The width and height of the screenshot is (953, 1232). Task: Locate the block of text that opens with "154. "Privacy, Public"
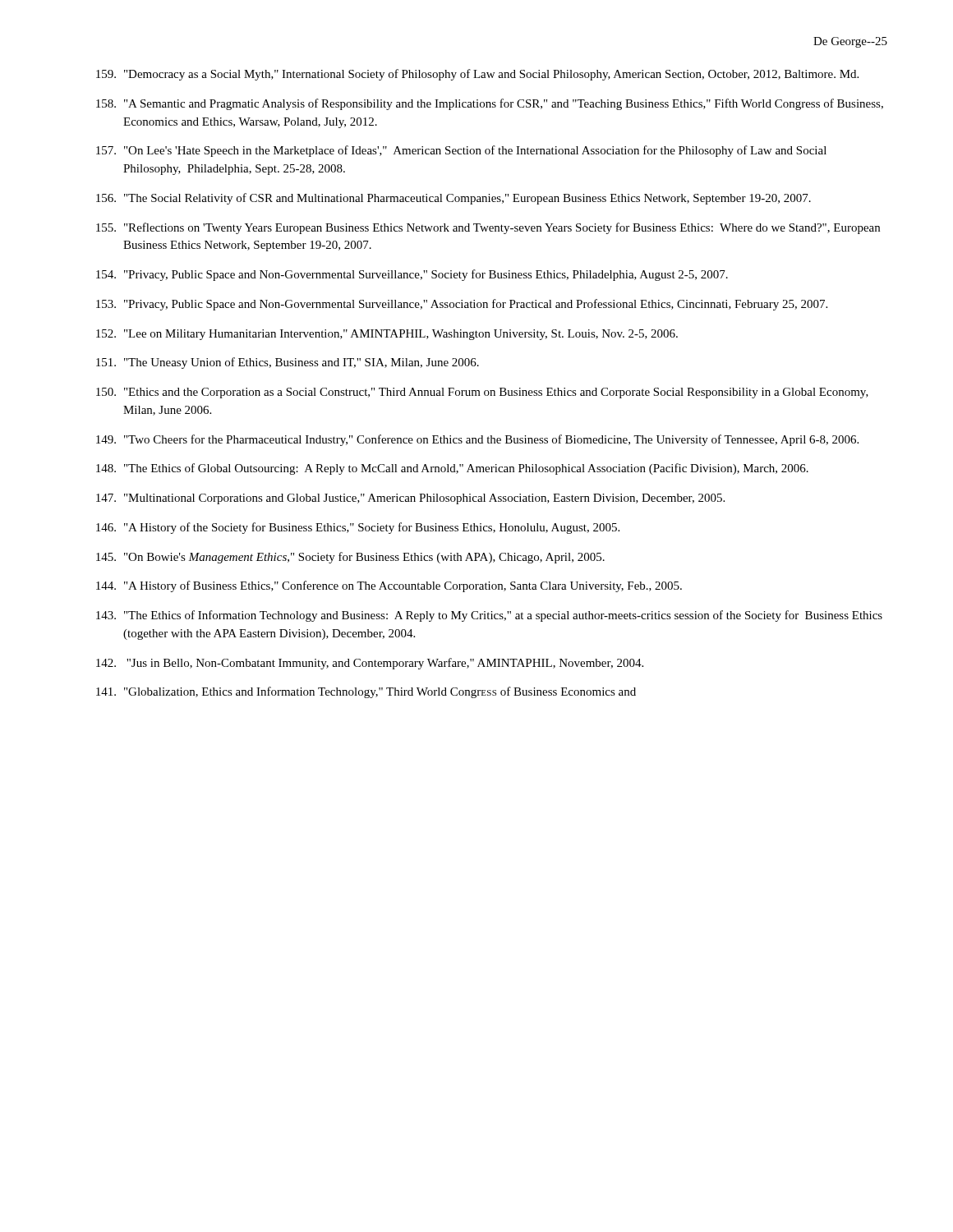click(x=485, y=275)
